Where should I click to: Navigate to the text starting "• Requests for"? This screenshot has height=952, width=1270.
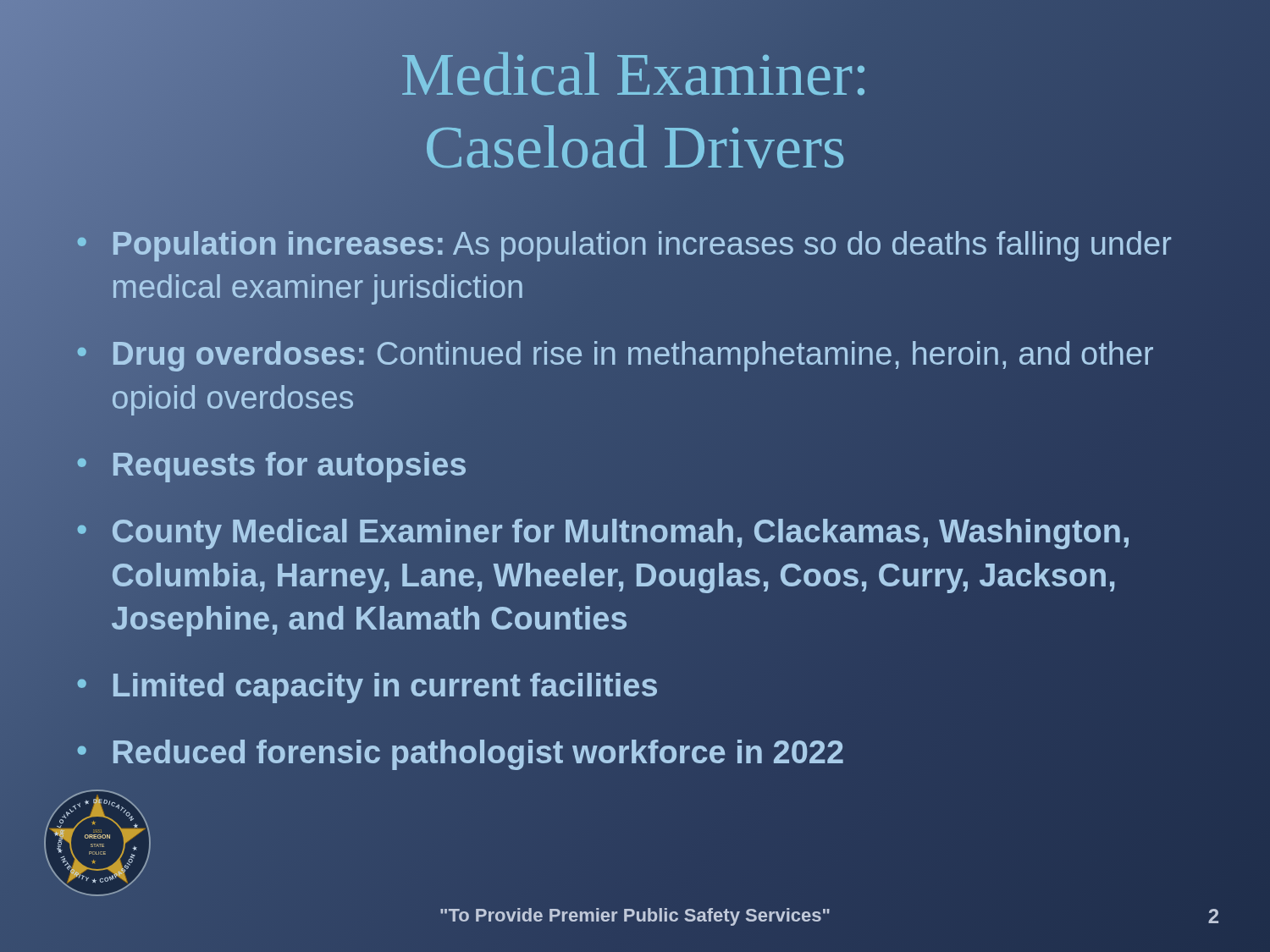point(272,465)
